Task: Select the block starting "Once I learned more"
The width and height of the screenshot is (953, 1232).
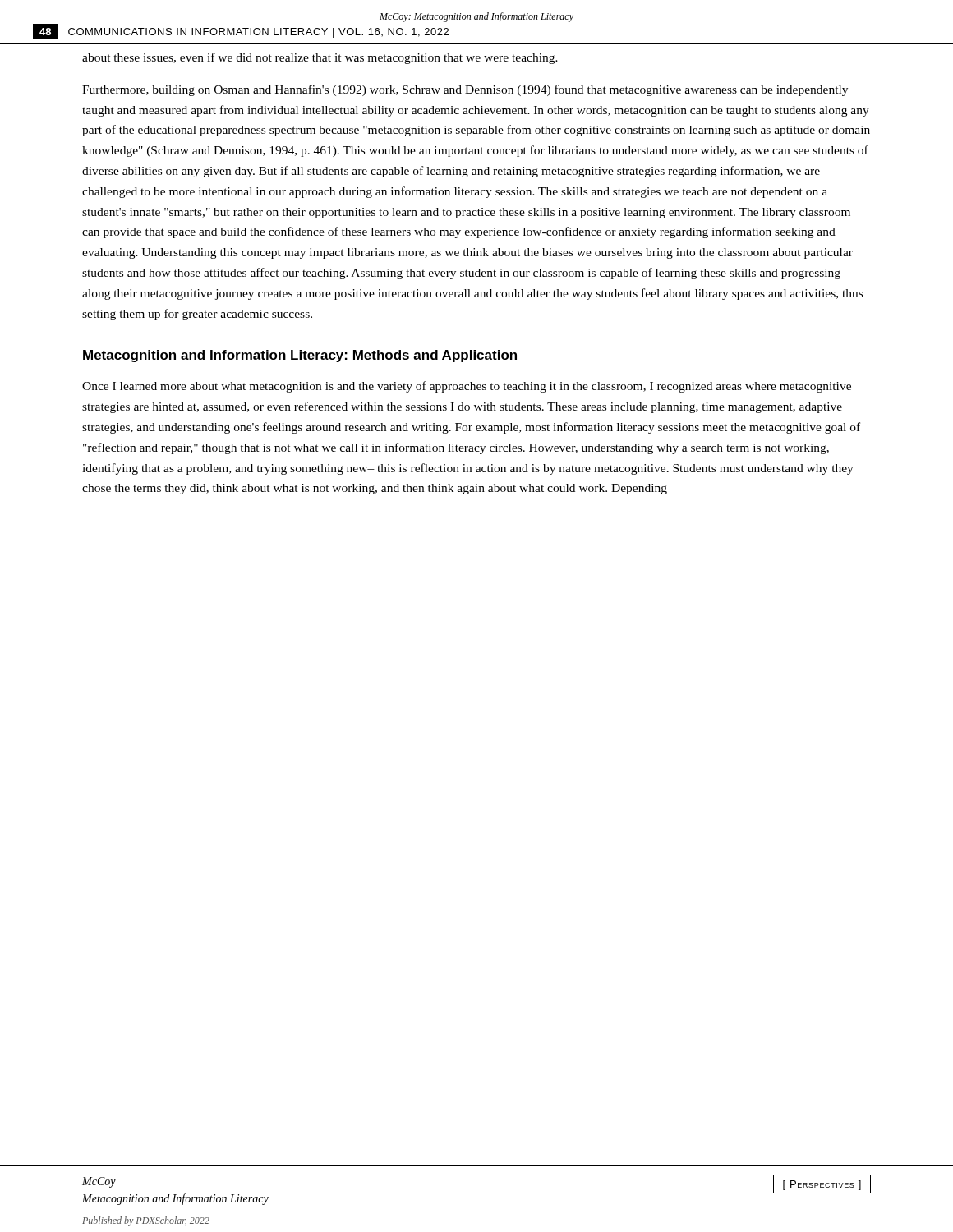Action: coord(471,437)
